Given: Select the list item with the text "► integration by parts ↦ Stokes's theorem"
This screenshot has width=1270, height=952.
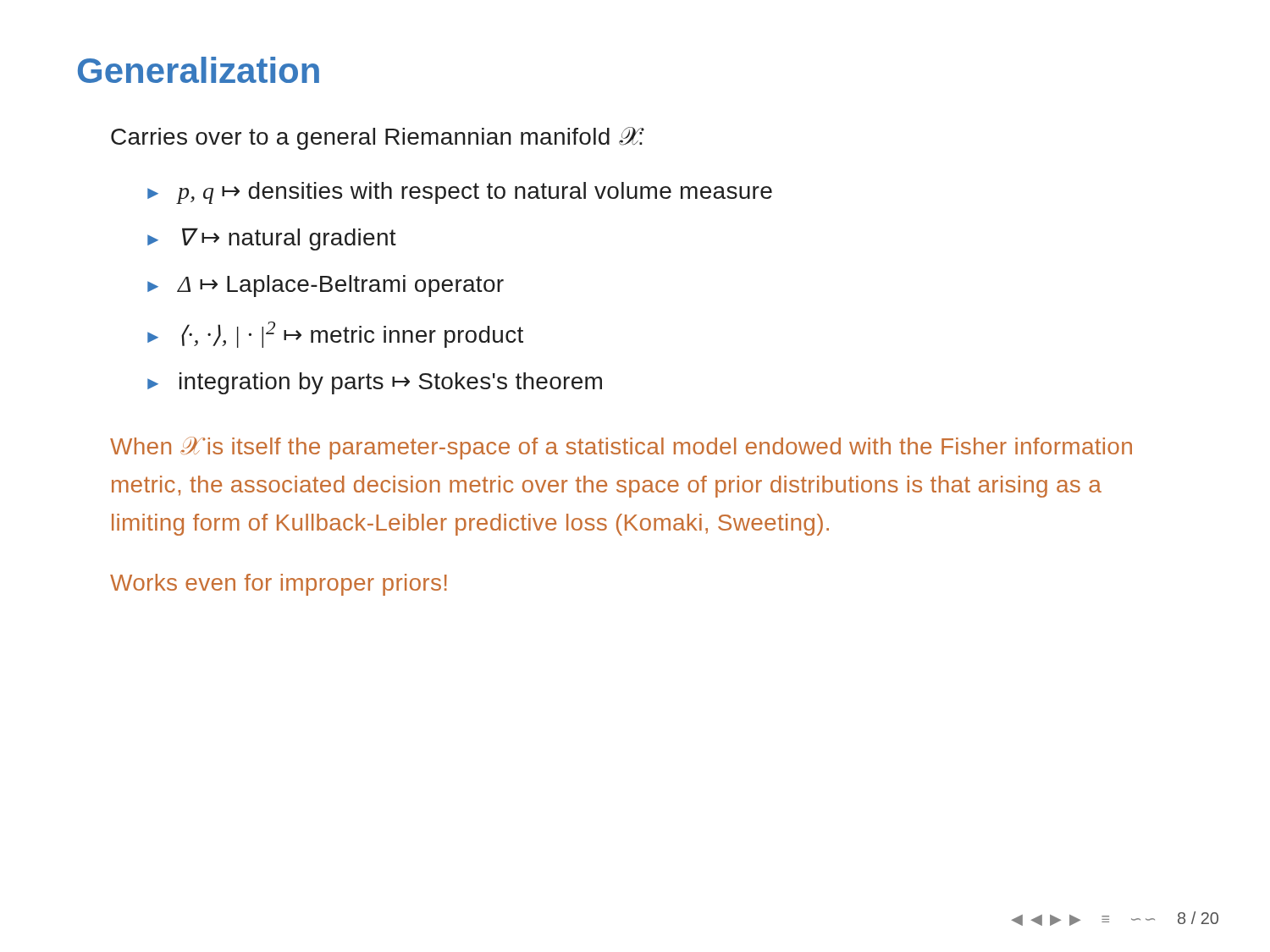Looking at the screenshot, I should 374,382.
